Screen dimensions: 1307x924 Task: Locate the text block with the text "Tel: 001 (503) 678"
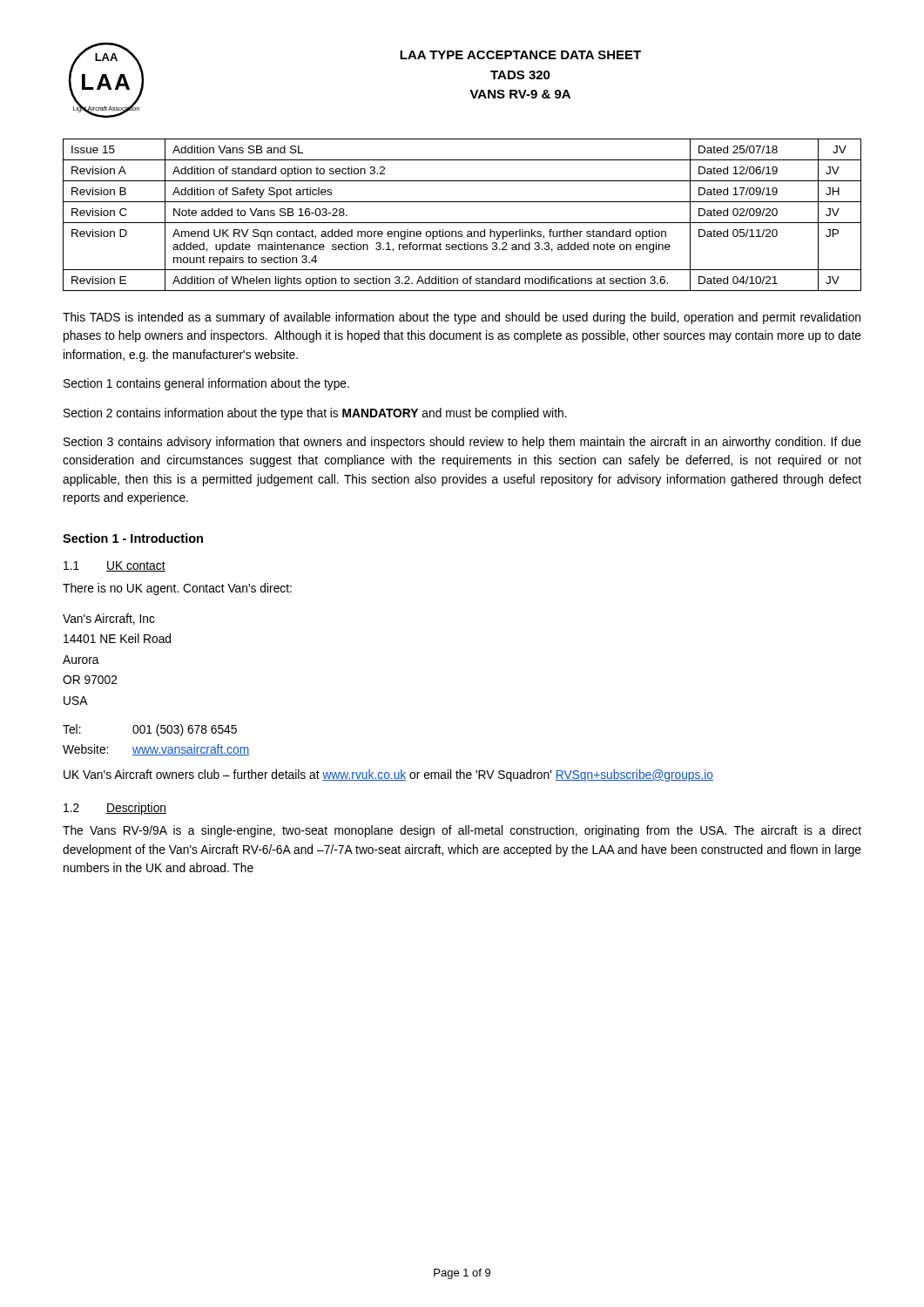[x=150, y=730]
